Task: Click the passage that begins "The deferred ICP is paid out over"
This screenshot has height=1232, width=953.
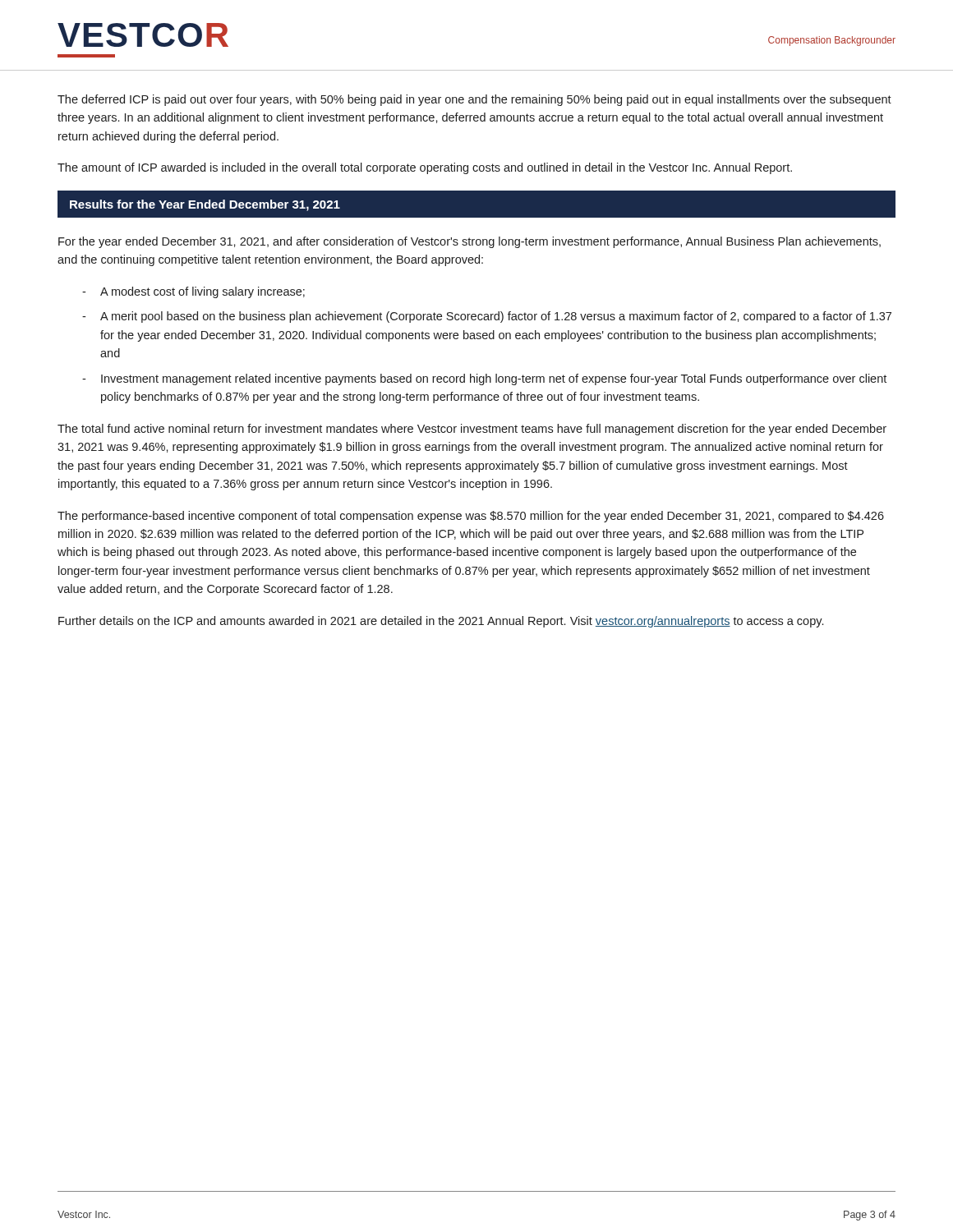Action: coord(474,118)
